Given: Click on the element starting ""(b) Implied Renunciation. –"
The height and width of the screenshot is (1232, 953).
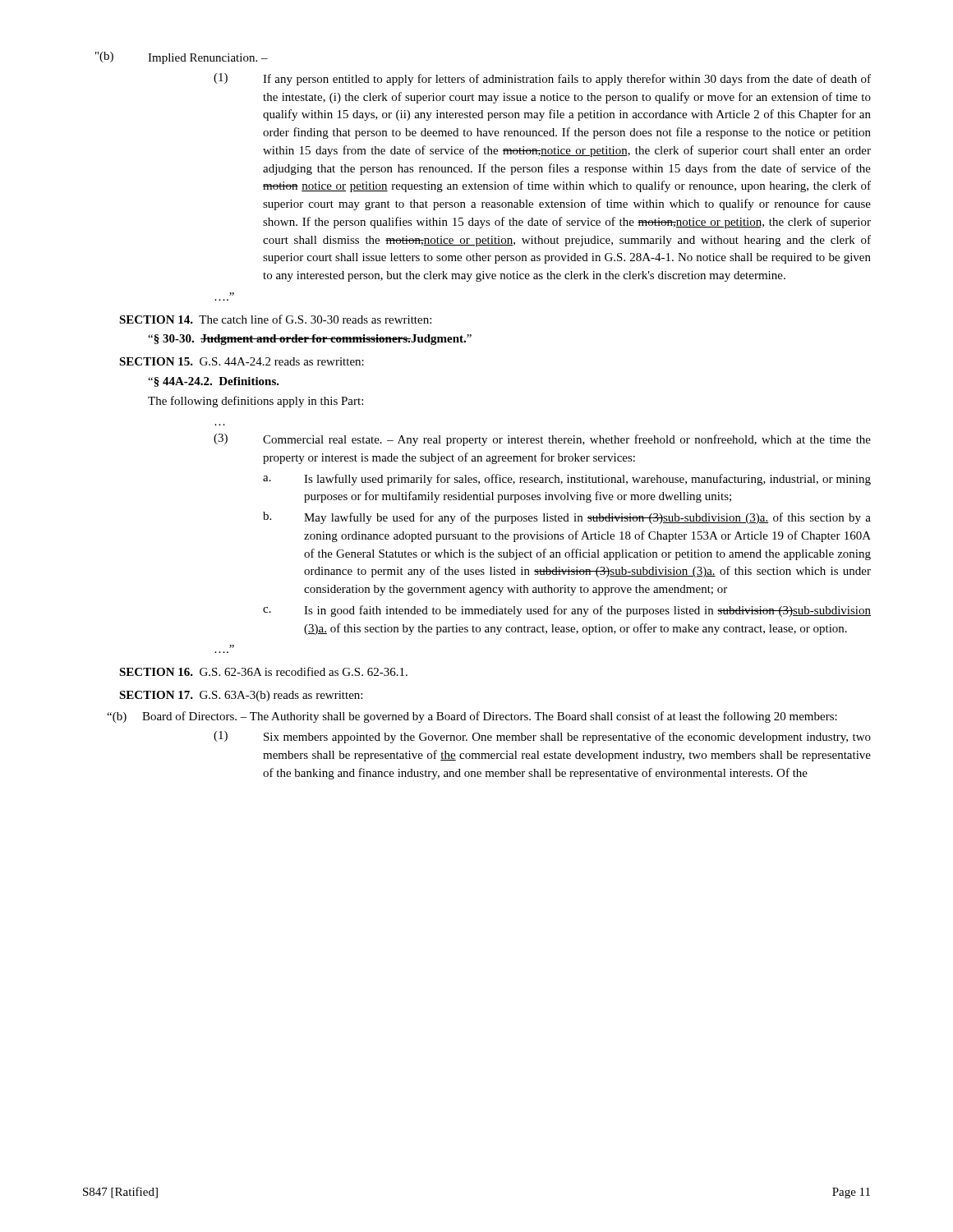Looking at the screenshot, I should pos(476,178).
